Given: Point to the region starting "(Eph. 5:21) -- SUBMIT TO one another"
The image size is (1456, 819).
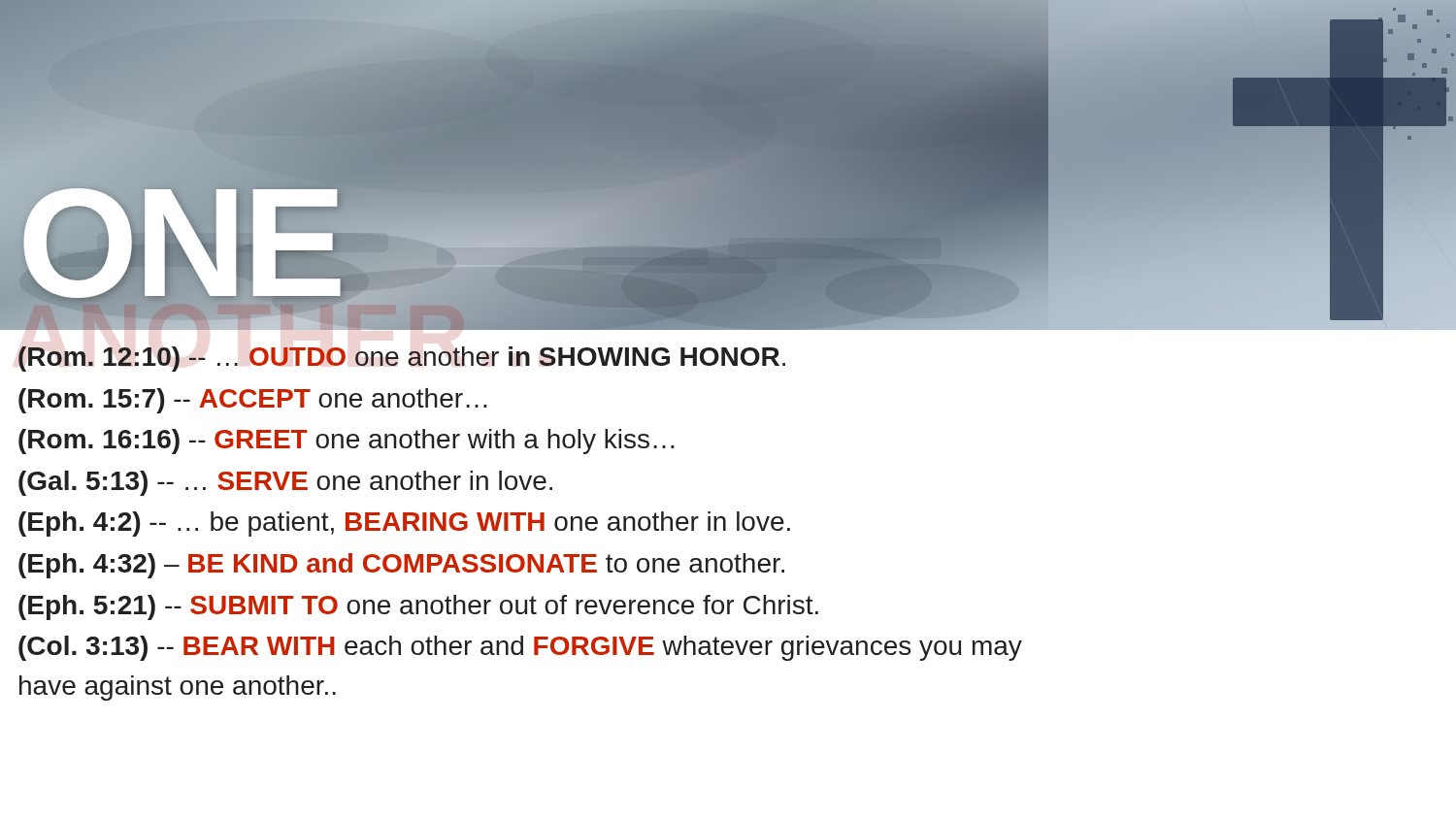Looking at the screenshot, I should [x=419, y=605].
